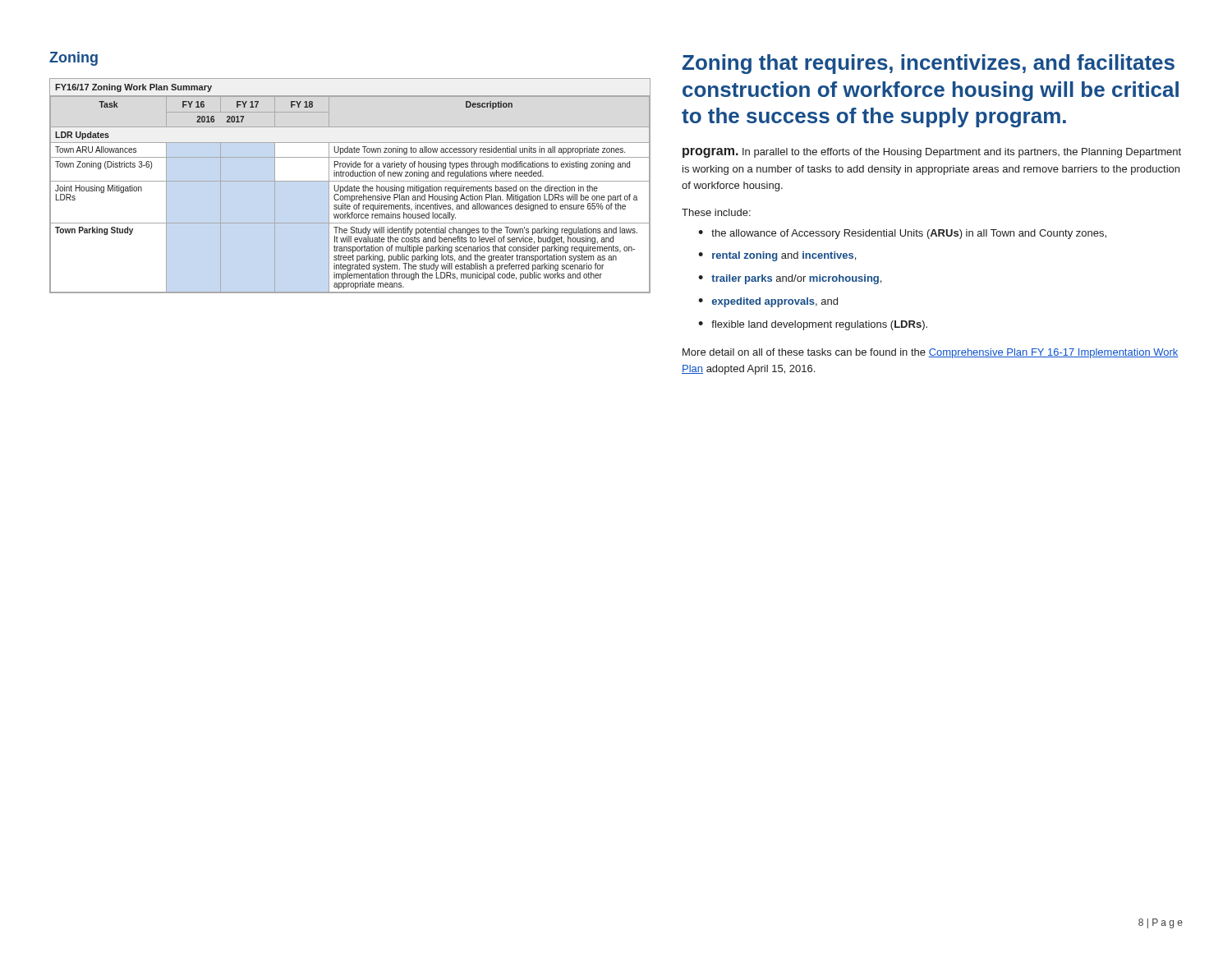The height and width of the screenshot is (953, 1232).
Task: Where is the passage that starts "program. In parallel"?
Action: [x=931, y=168]
